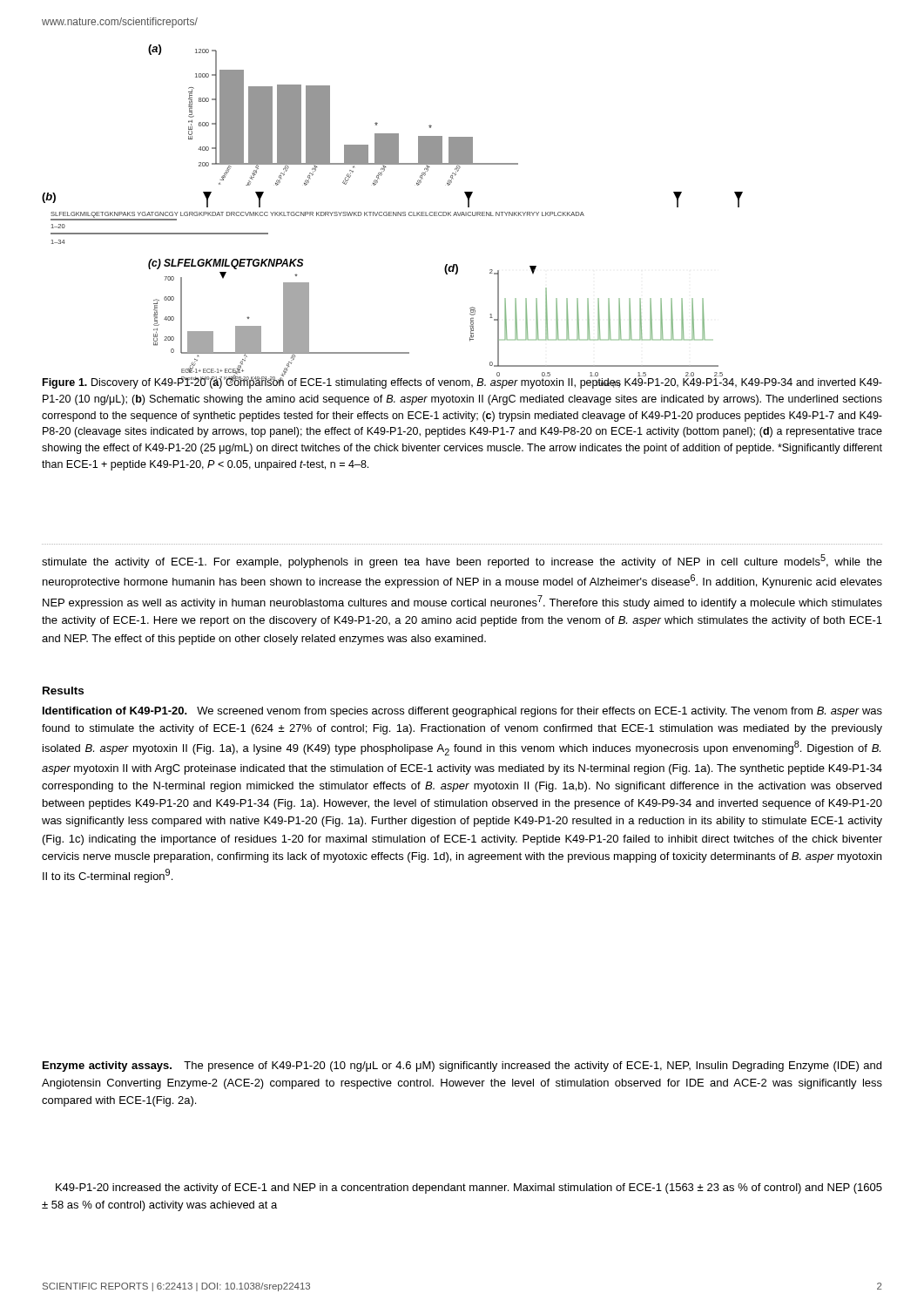Click on the line chart

597,325
